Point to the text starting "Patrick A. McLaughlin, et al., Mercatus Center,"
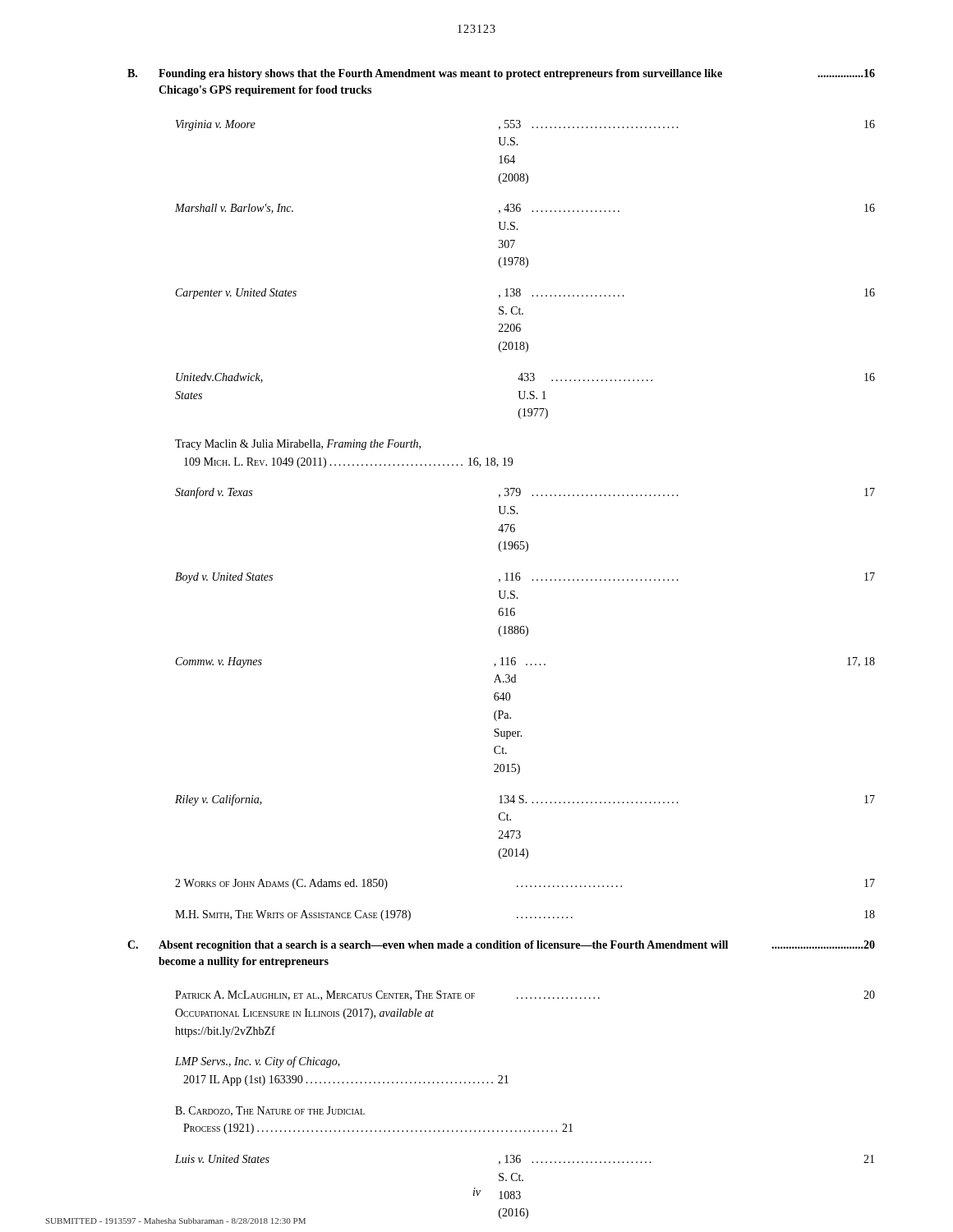This screenshot has width=953, height=1232. click(525, 995)
